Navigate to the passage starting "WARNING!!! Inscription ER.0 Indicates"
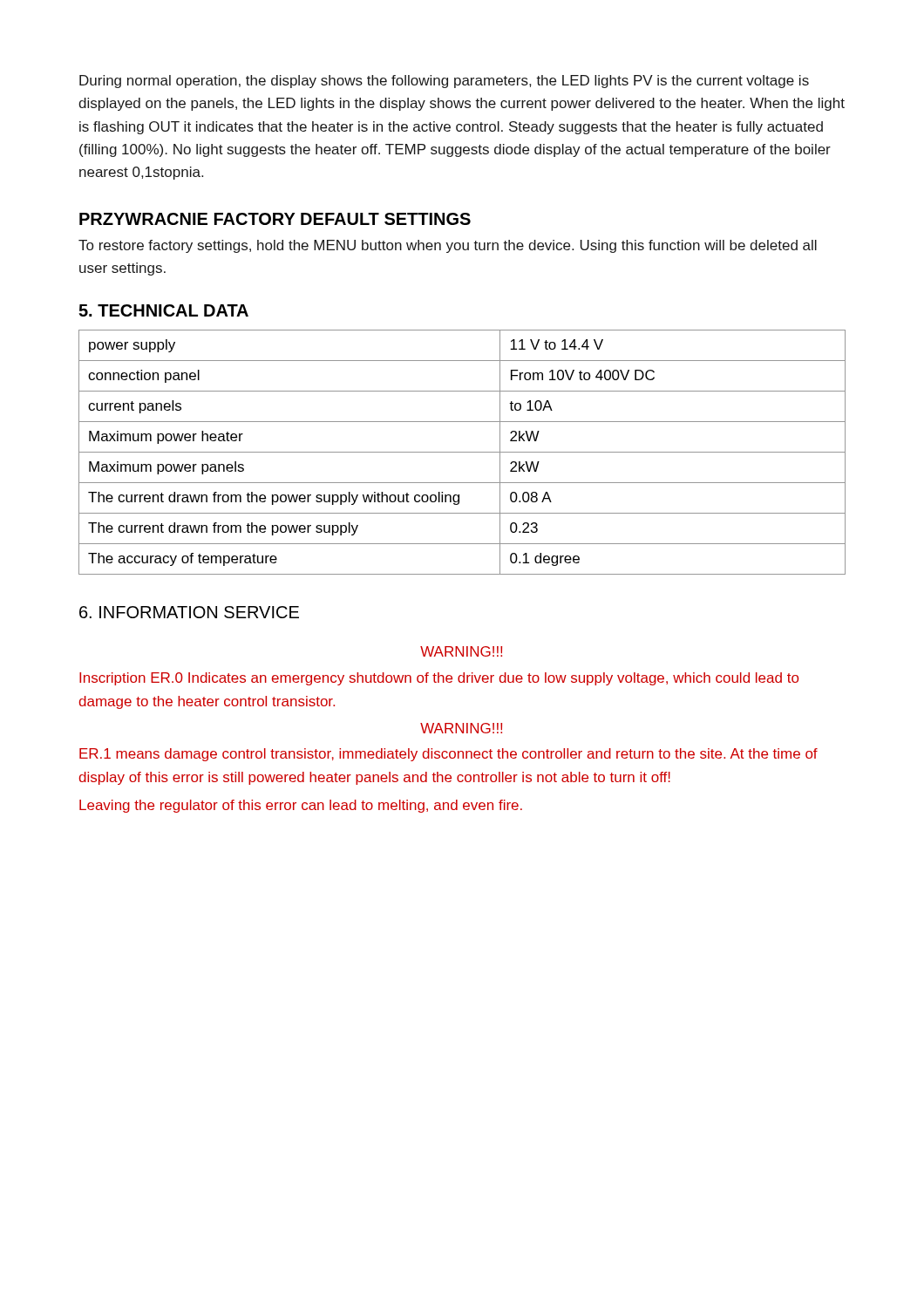The image size is (924, 1308). (462, 729)
